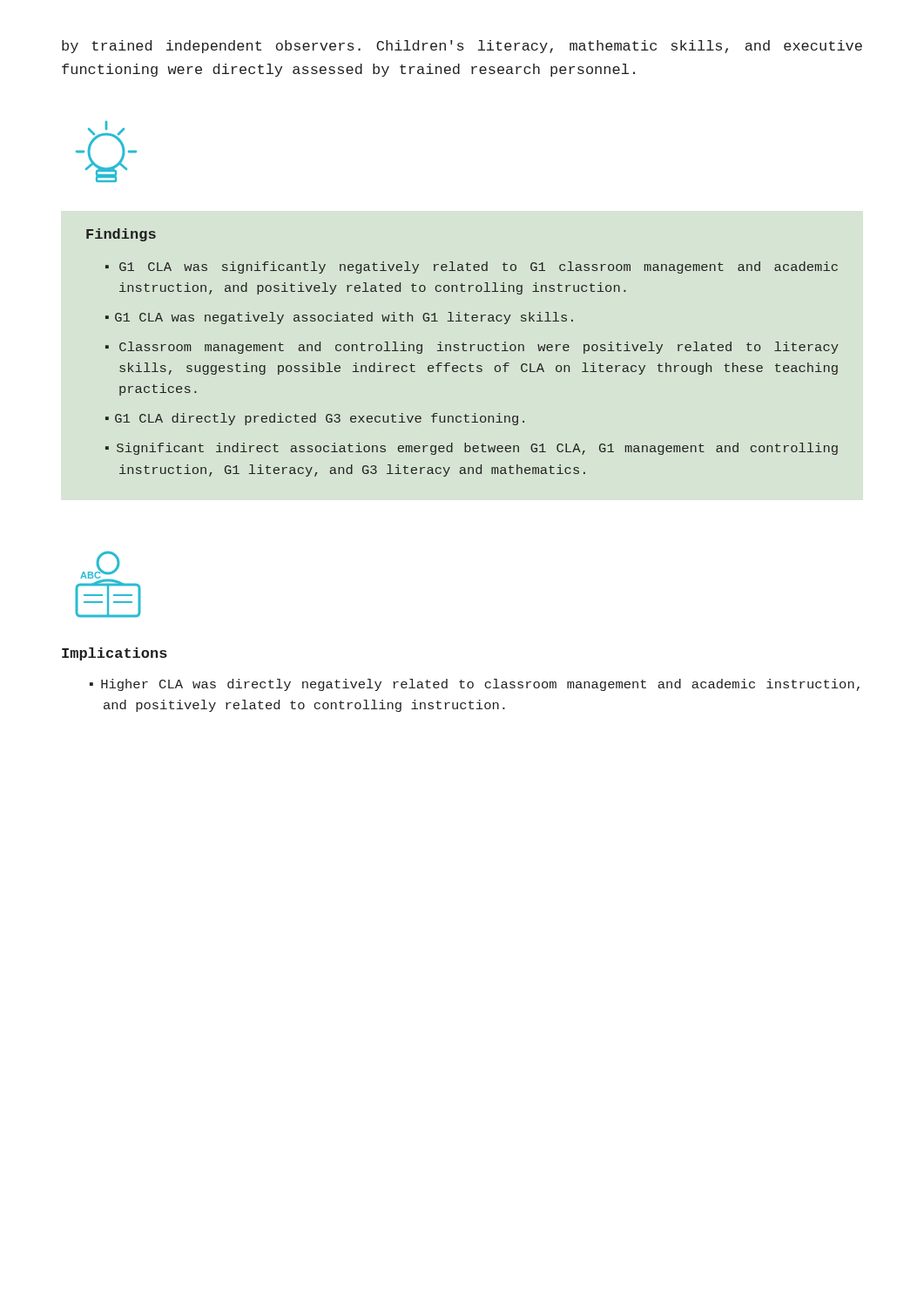Locate the list item that says "▪G1 CLA directly"

pos(315,420)
